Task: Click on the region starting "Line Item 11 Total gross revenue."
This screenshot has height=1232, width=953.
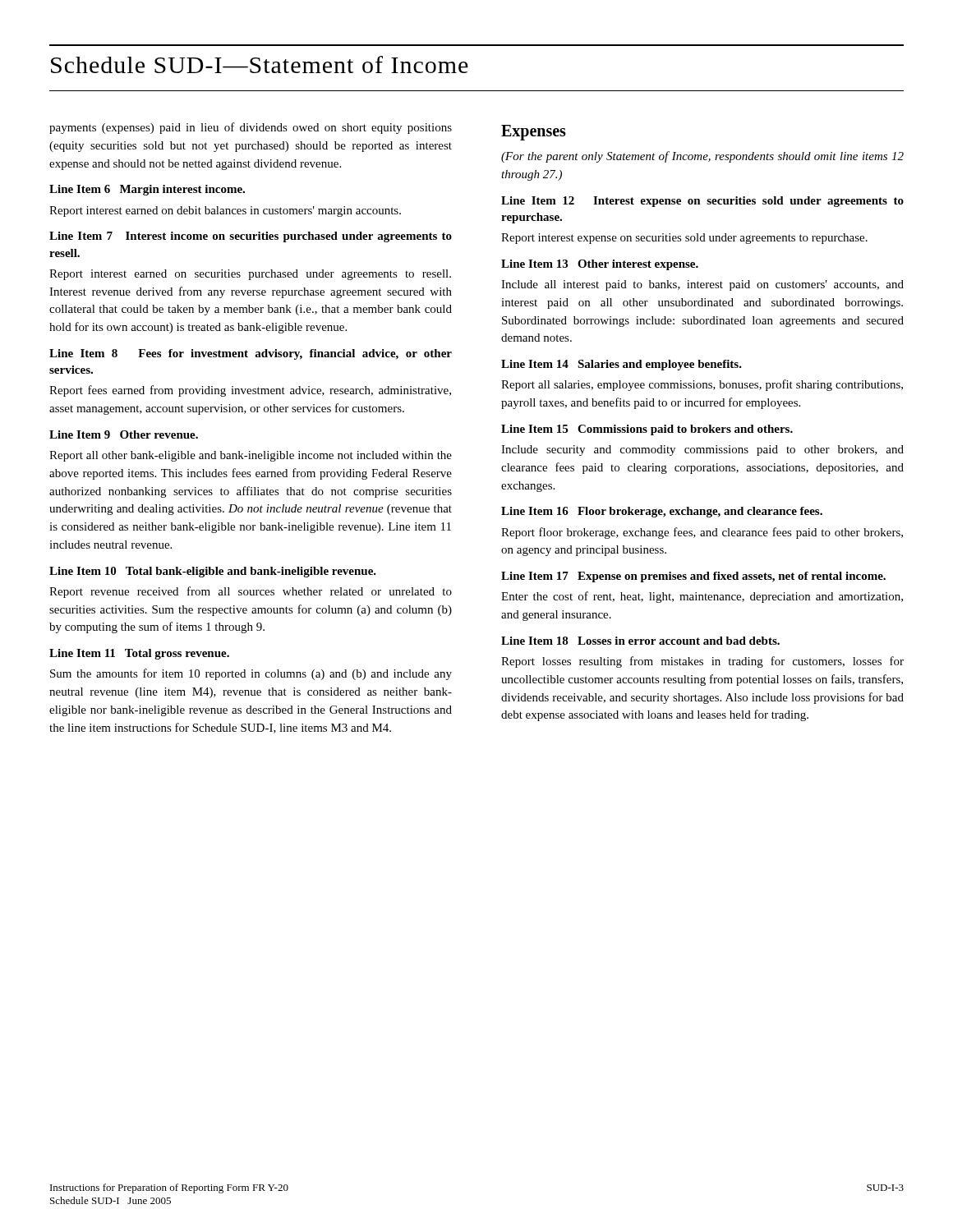Action: (139, 654)
